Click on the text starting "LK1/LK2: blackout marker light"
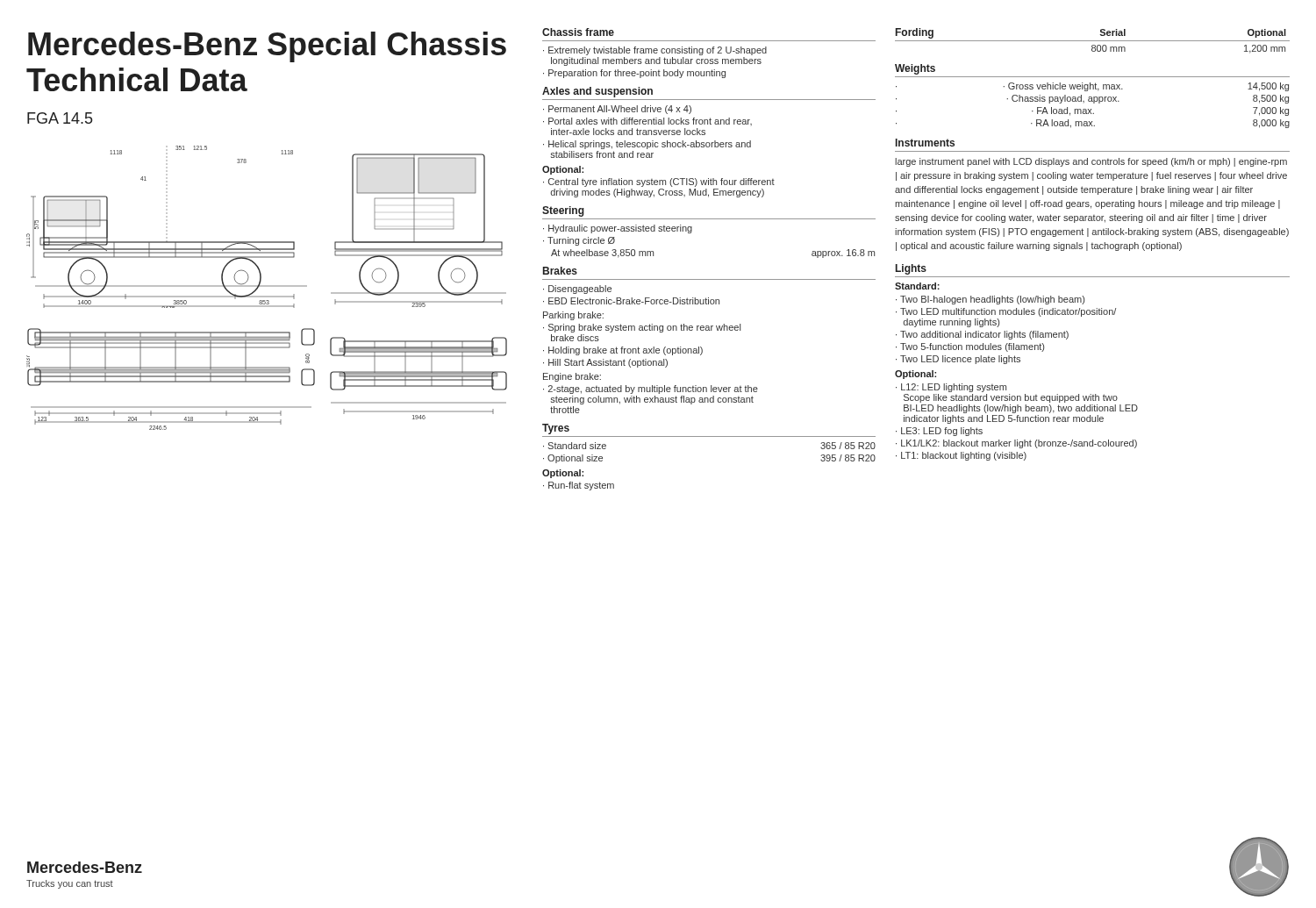 pyautogui.click(x=1019, y=443)
